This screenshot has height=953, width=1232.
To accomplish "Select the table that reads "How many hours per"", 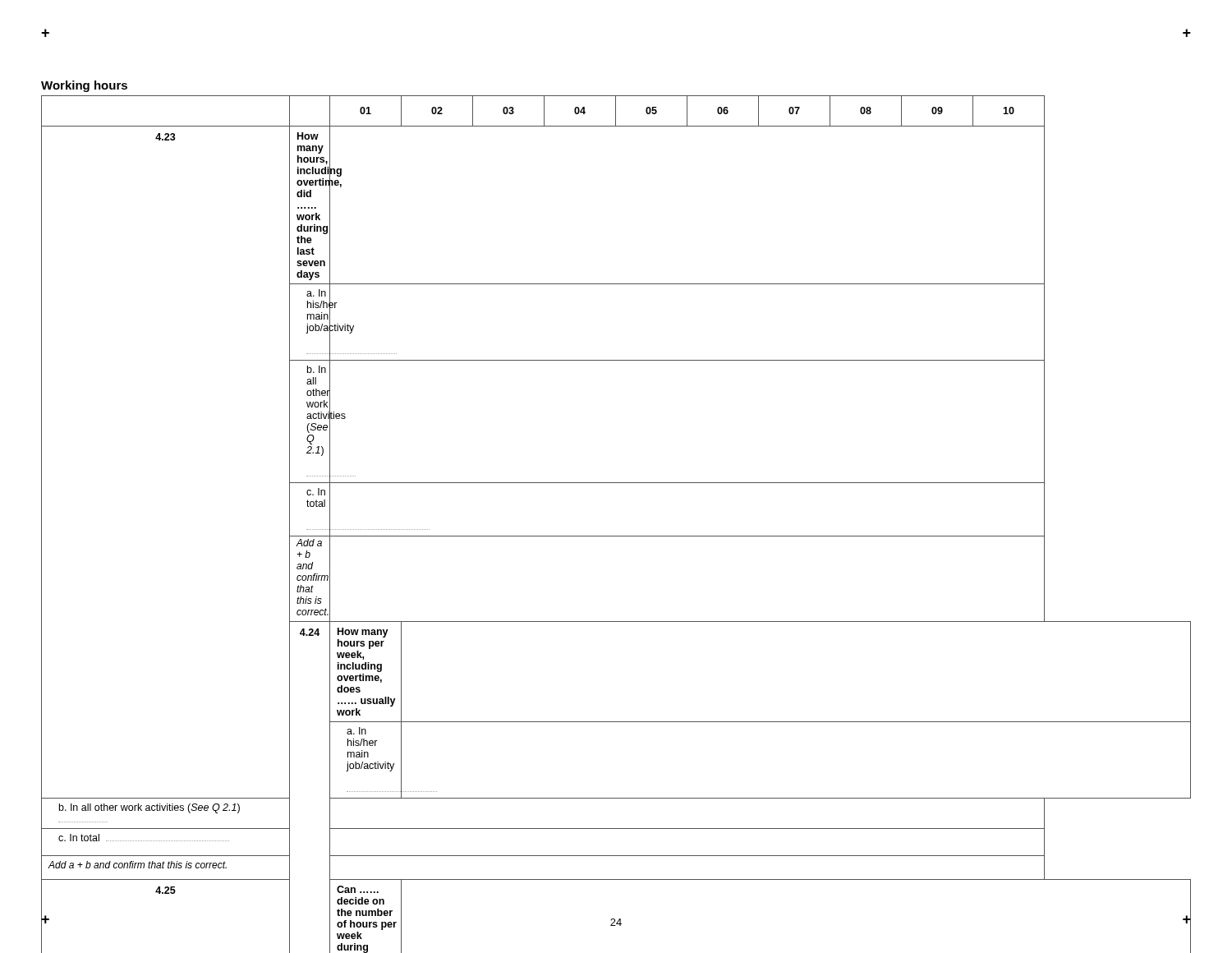I will [x=616, y=524].
